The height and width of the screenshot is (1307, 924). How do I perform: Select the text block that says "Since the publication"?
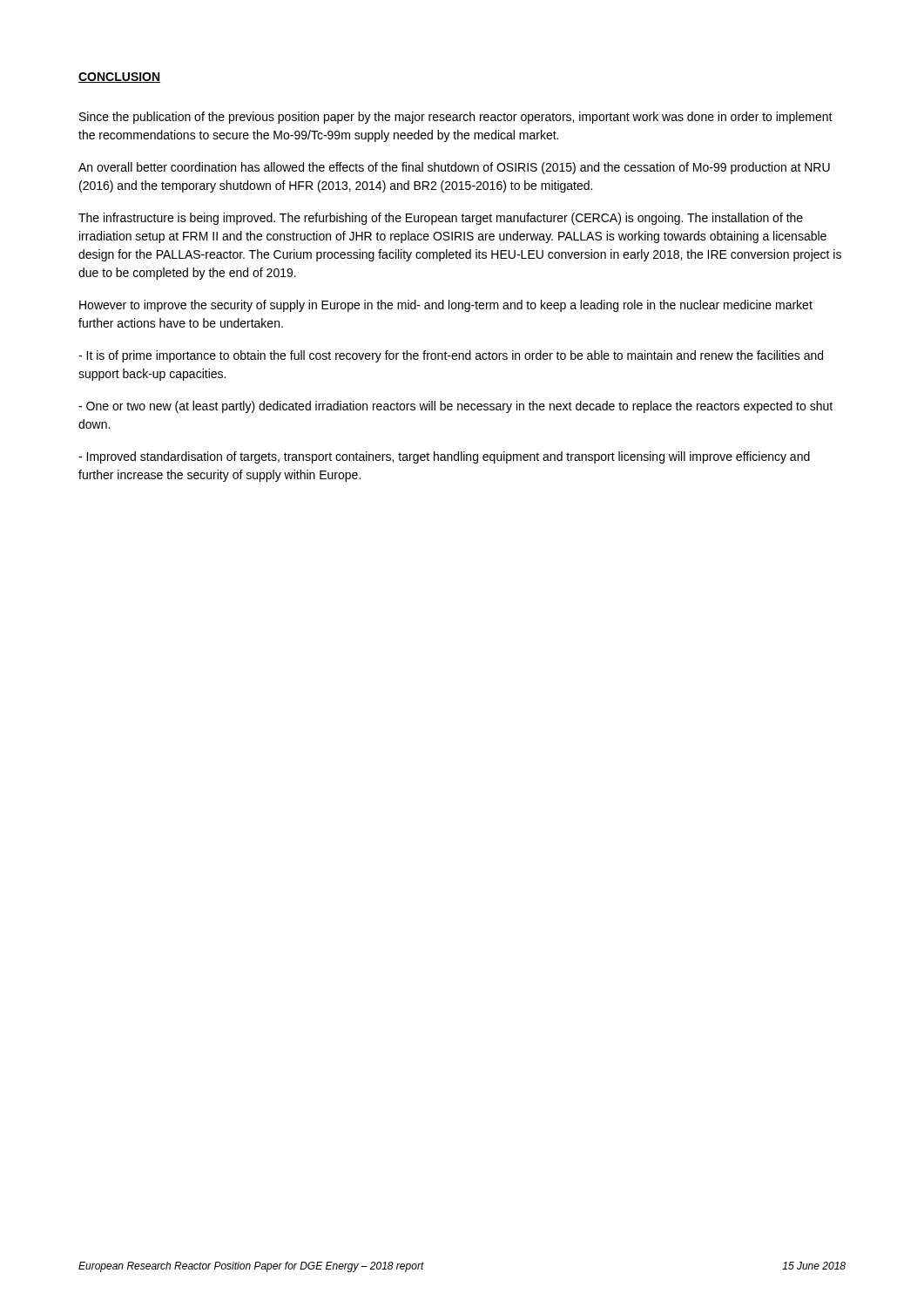(x=455, y=126)
